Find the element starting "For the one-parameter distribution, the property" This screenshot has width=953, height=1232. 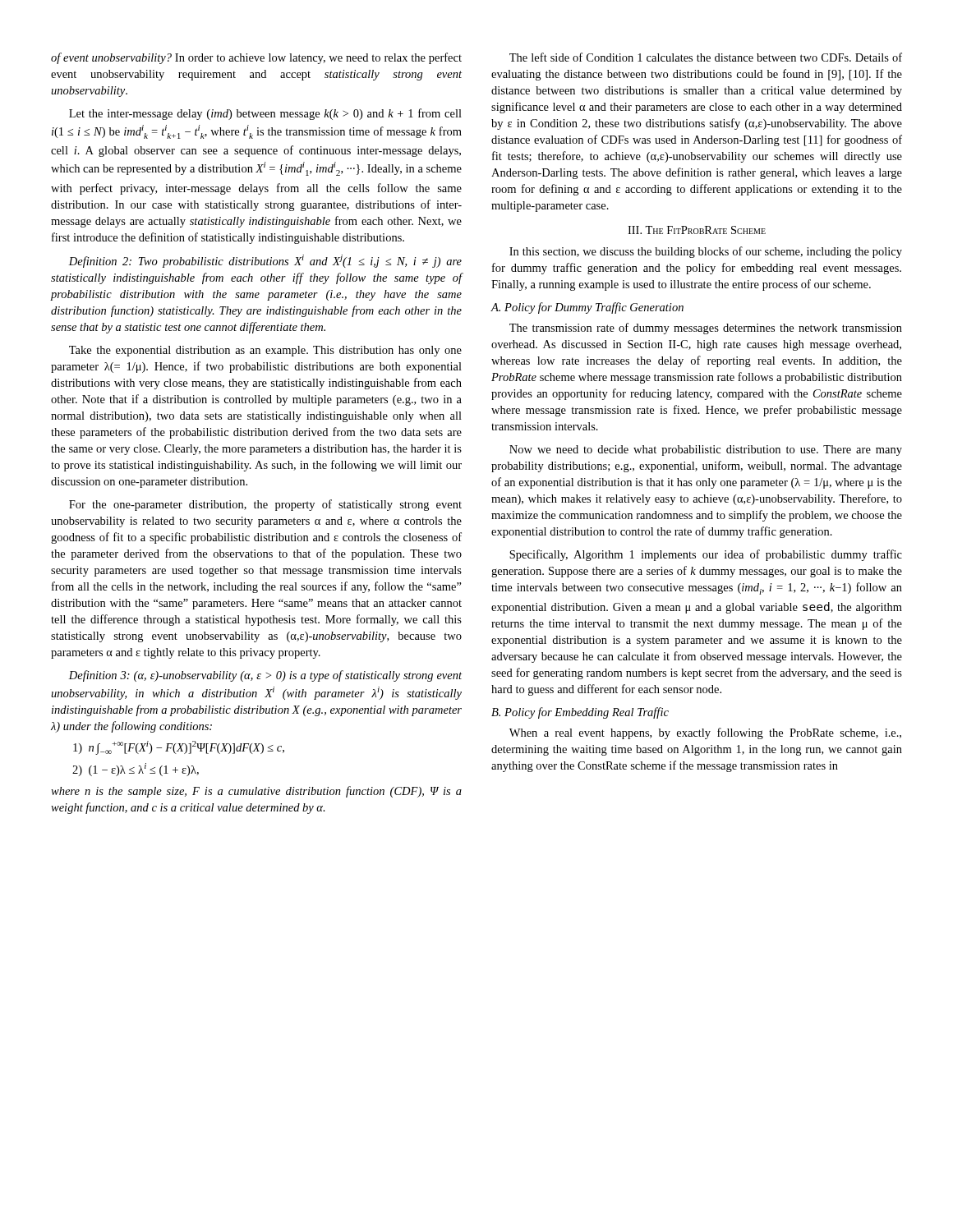(256, 579)
